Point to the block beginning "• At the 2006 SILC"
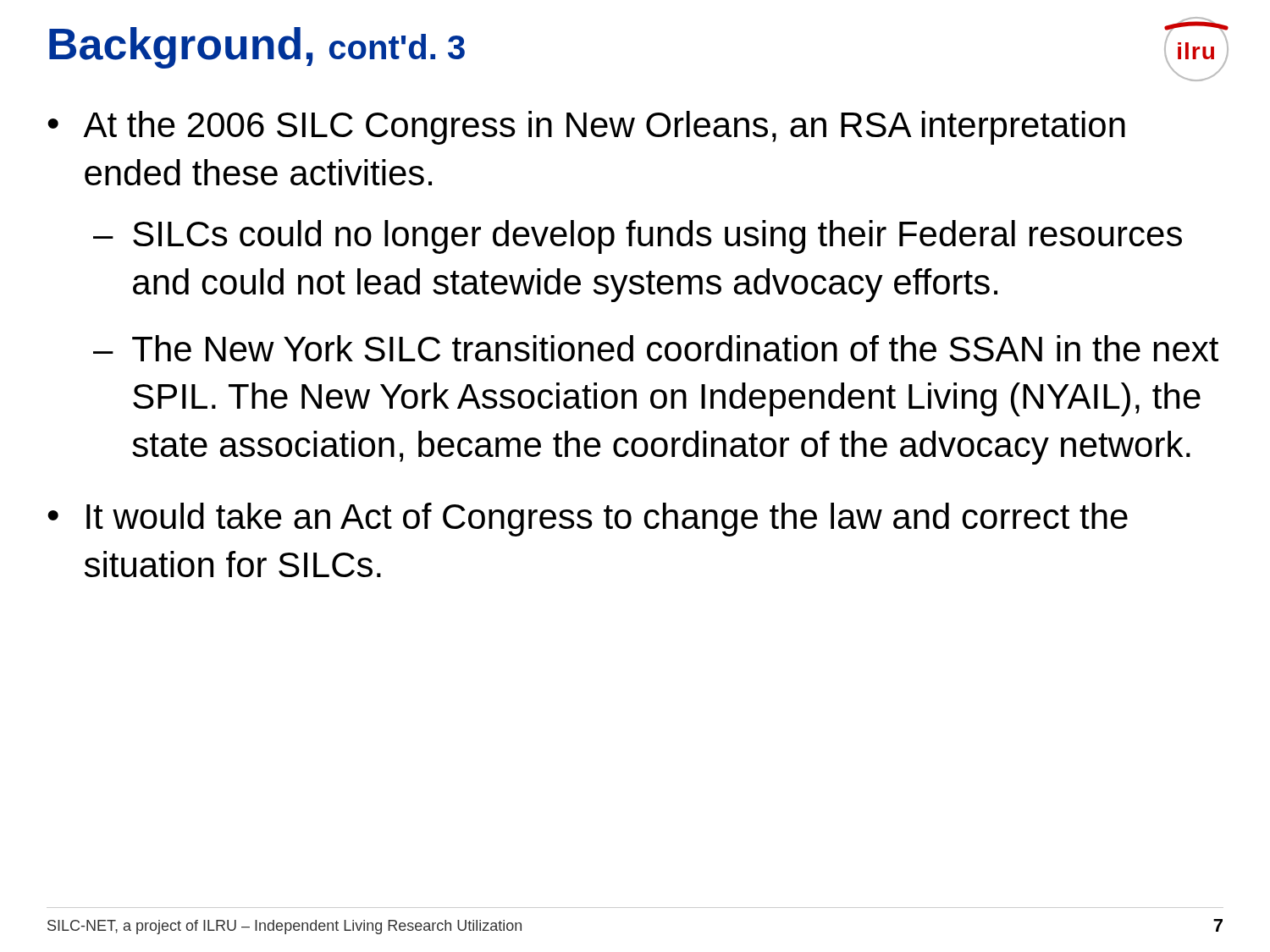Screen dimensions: 952x1270 click(633, 150)
